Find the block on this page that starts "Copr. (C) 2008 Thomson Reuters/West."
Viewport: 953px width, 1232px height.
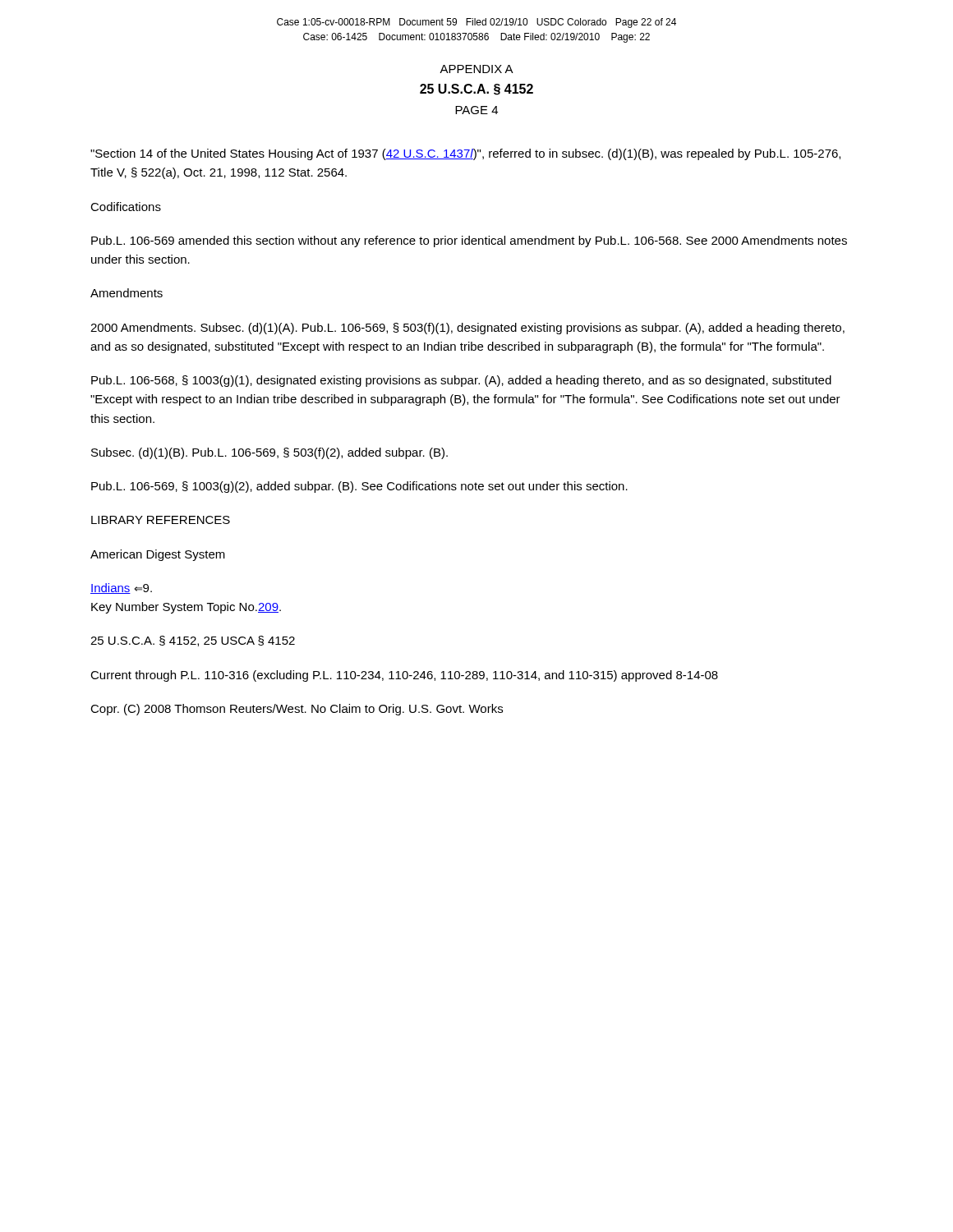pyautogui.click(x=297, y=708)
